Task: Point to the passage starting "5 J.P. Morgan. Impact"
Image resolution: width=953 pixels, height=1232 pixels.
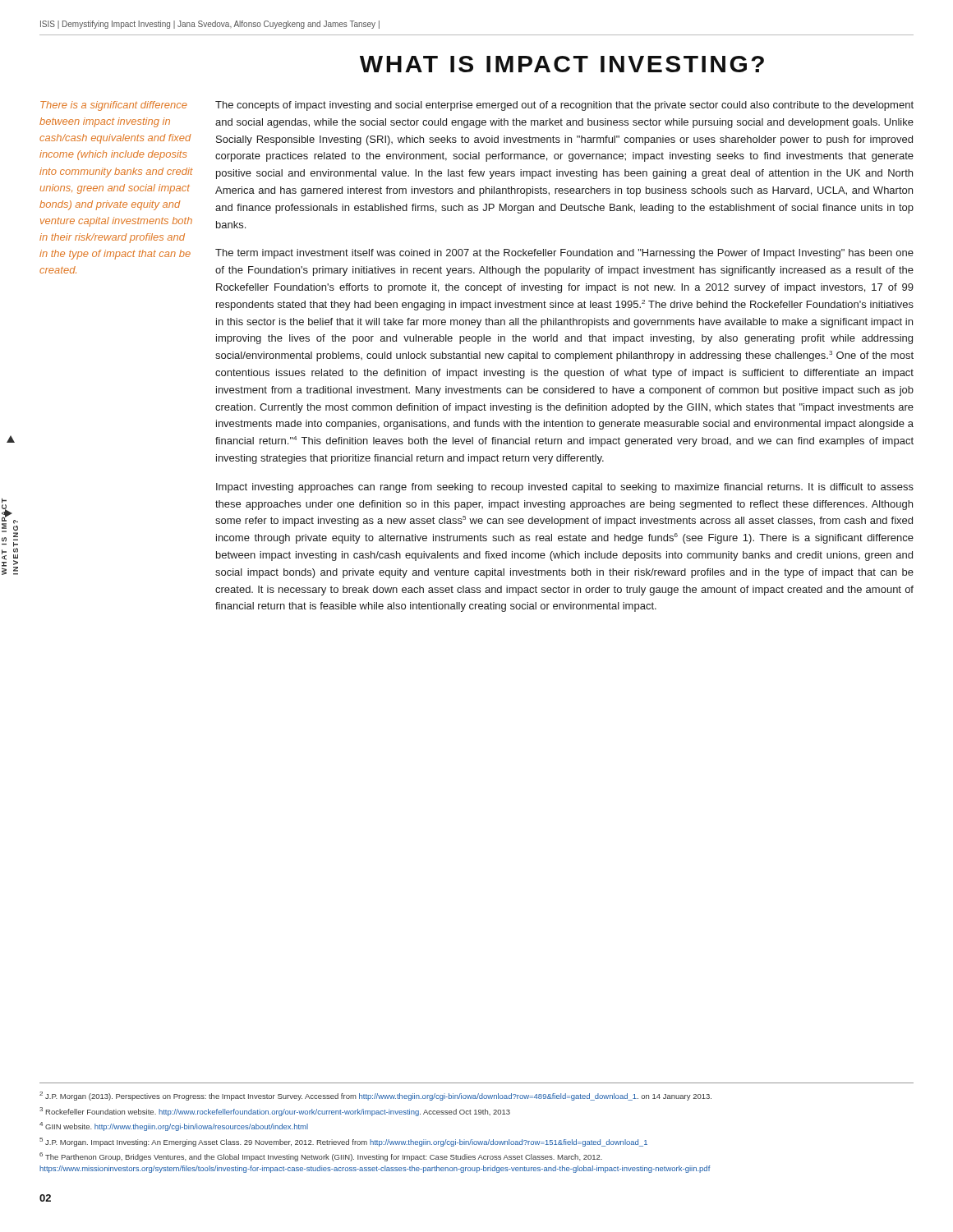Action: tap(344, 1141)
